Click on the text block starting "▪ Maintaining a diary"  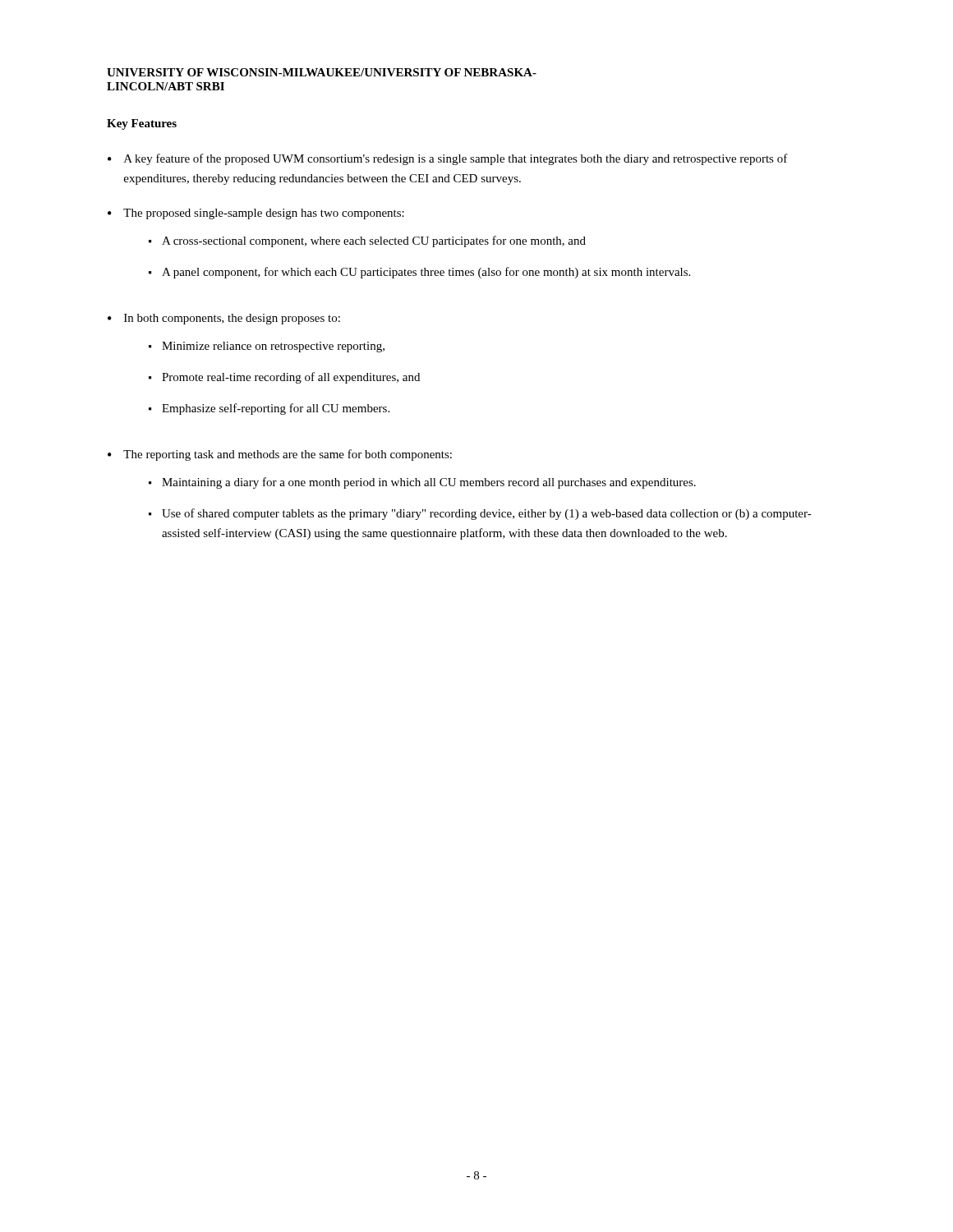(497, 482)
